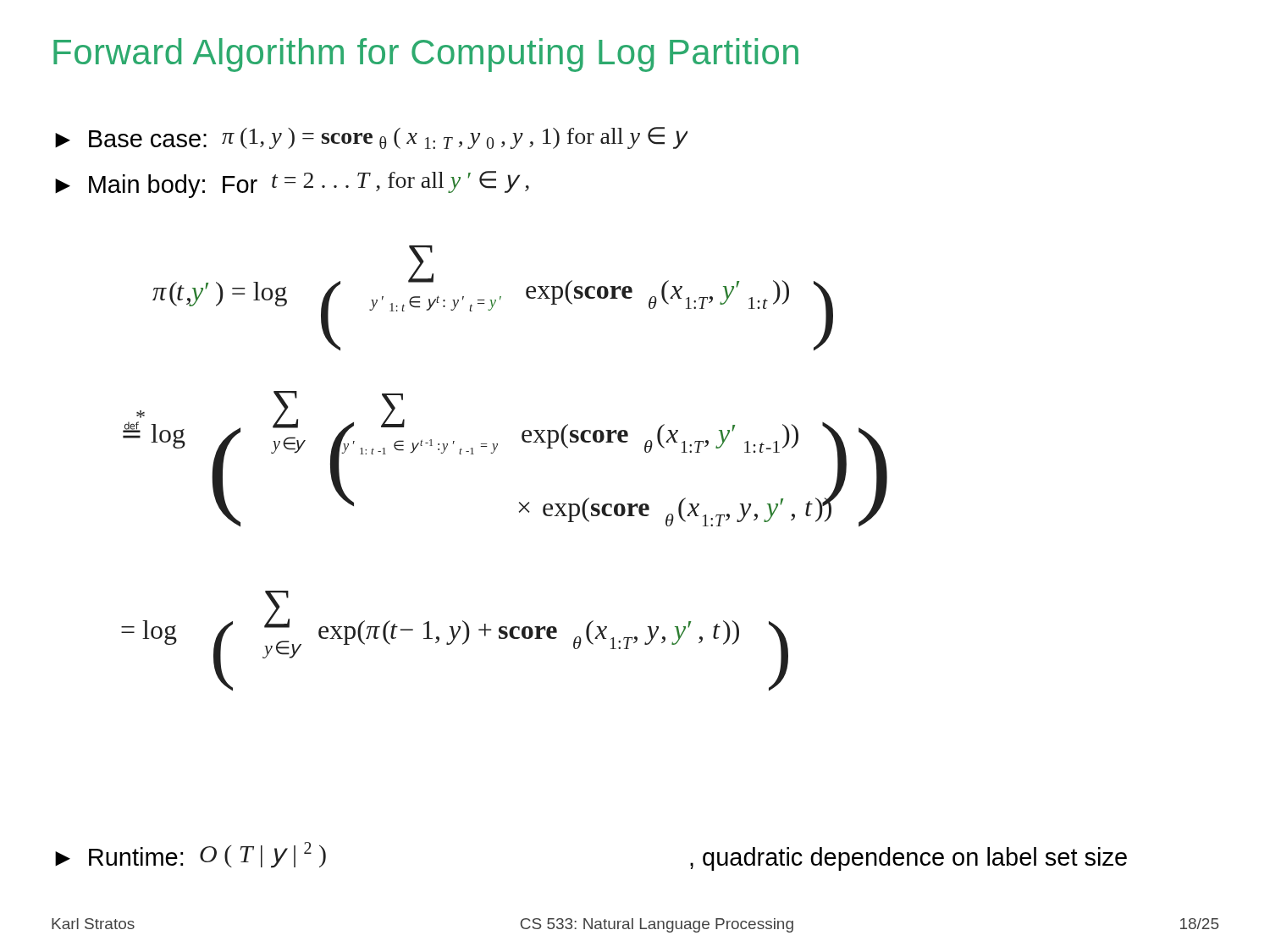Locate the title with the text "Forward Algorithm for Computing"
The image size is (1270, 952).
(x=426, y=52)
